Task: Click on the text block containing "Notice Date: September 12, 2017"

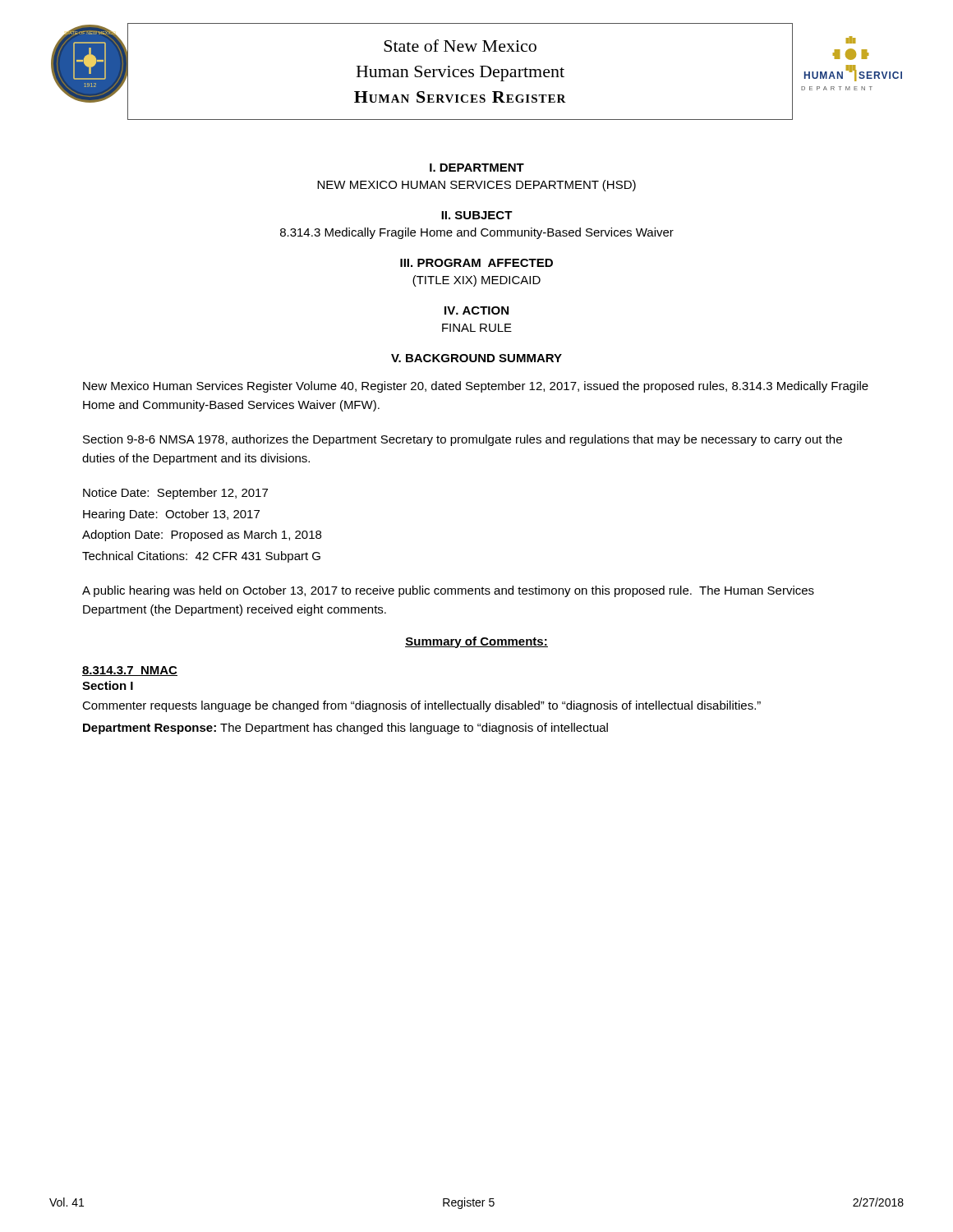Action: [x=202, y=524]
